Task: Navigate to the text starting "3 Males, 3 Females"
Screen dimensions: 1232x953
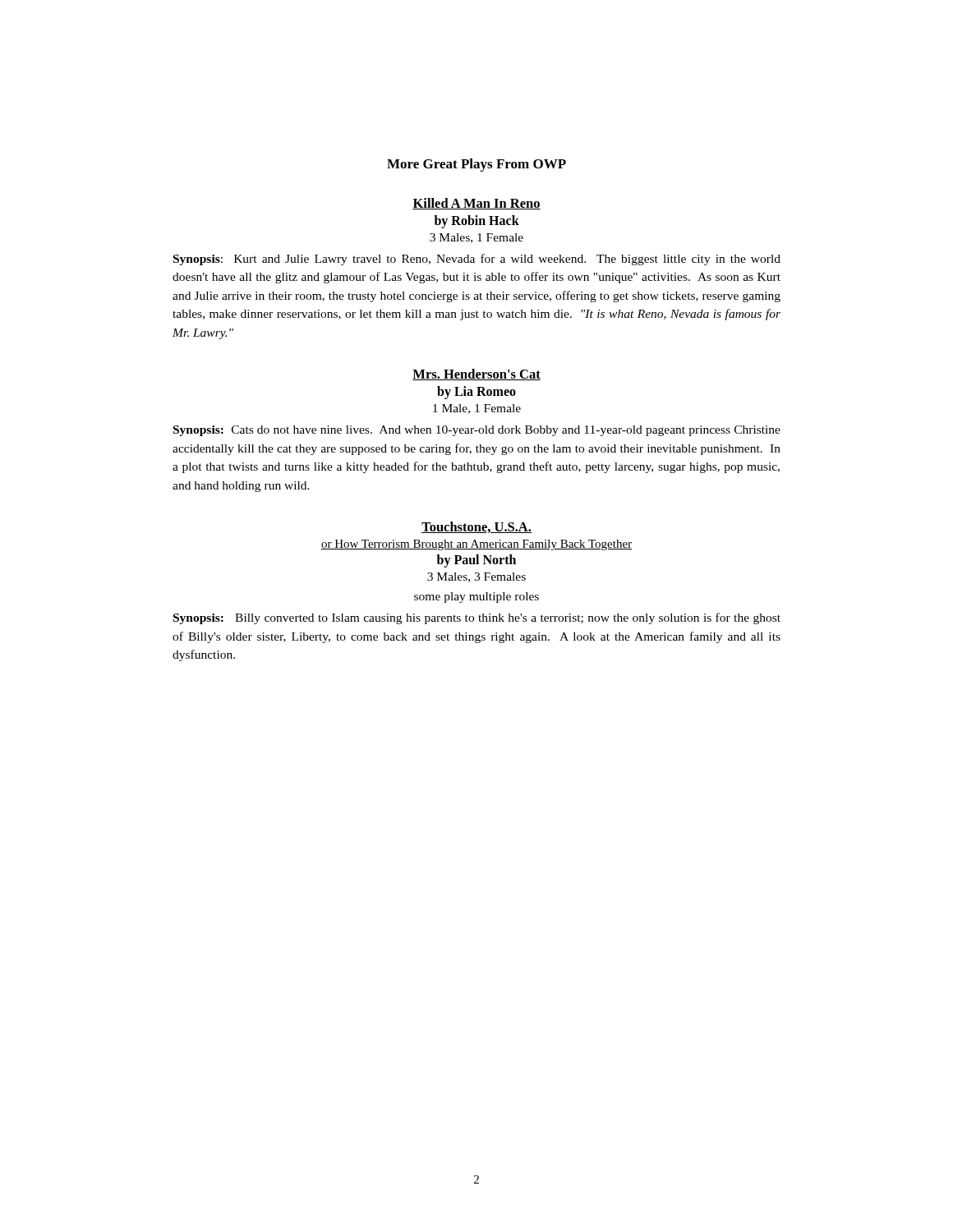Action: [x=476, y=576]
